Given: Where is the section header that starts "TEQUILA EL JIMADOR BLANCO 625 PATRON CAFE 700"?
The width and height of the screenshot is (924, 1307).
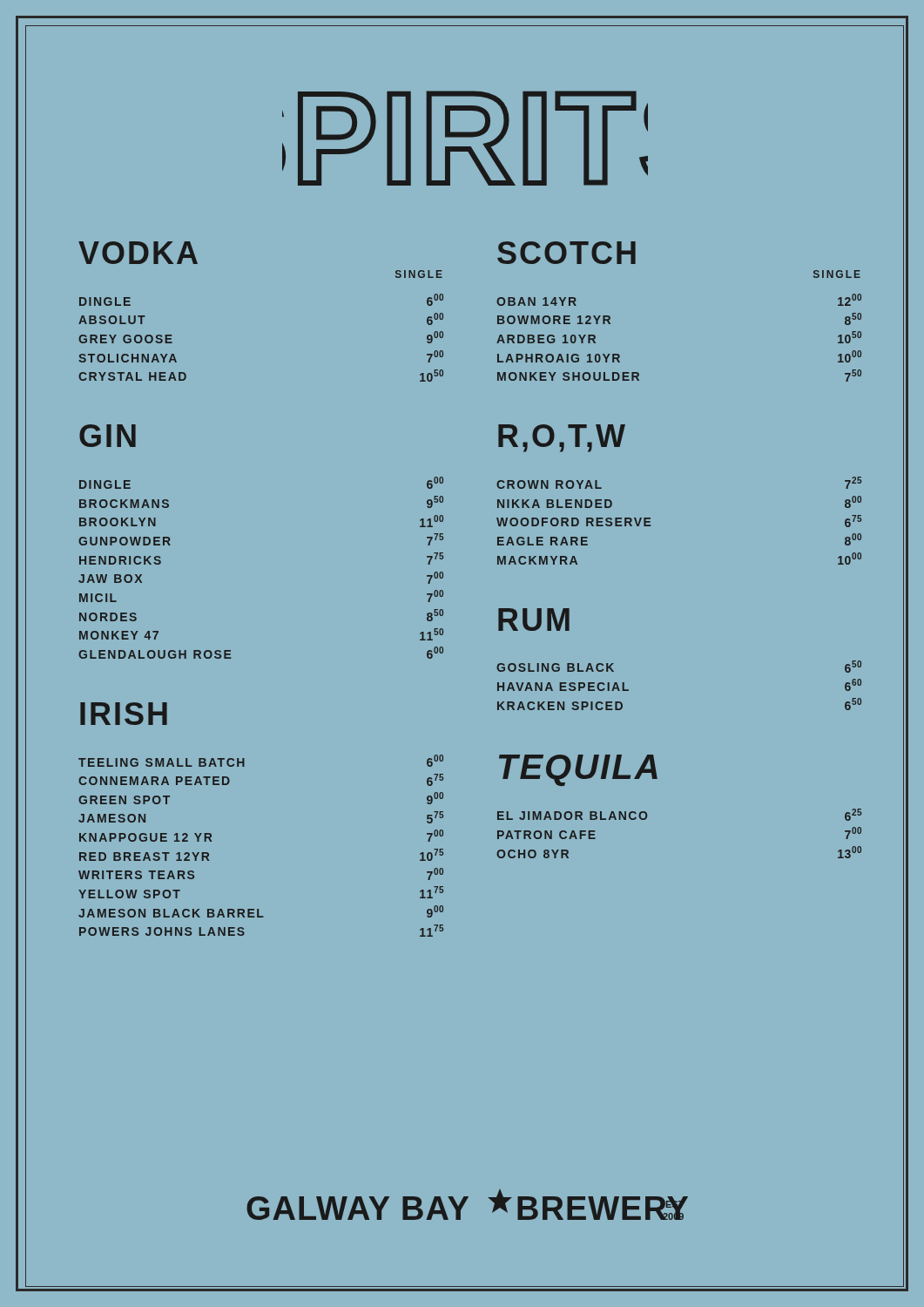Looking at the screenshot, I should [578, 770].
